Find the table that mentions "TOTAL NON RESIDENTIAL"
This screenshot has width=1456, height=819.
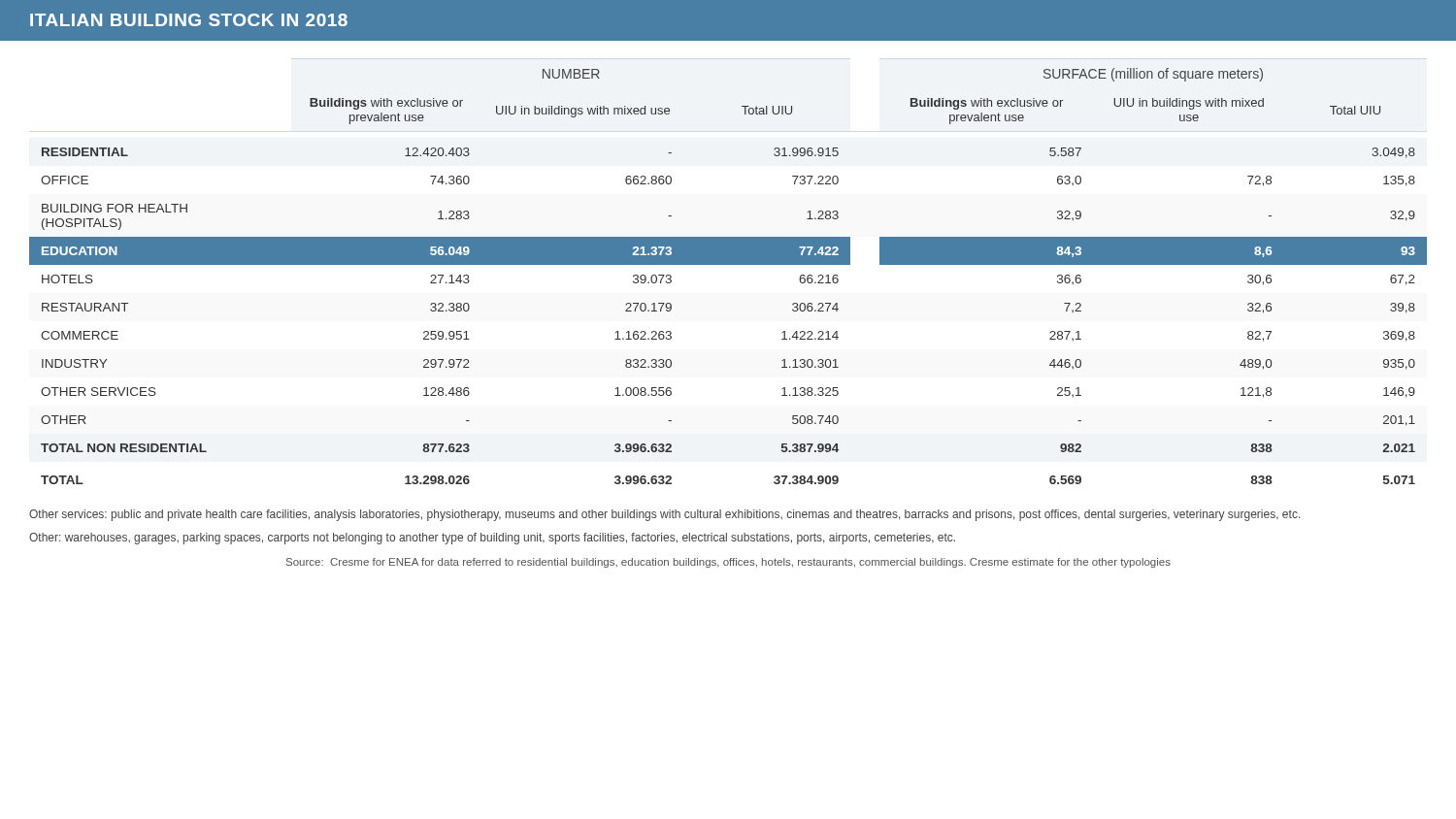click(x=728, y=276)
